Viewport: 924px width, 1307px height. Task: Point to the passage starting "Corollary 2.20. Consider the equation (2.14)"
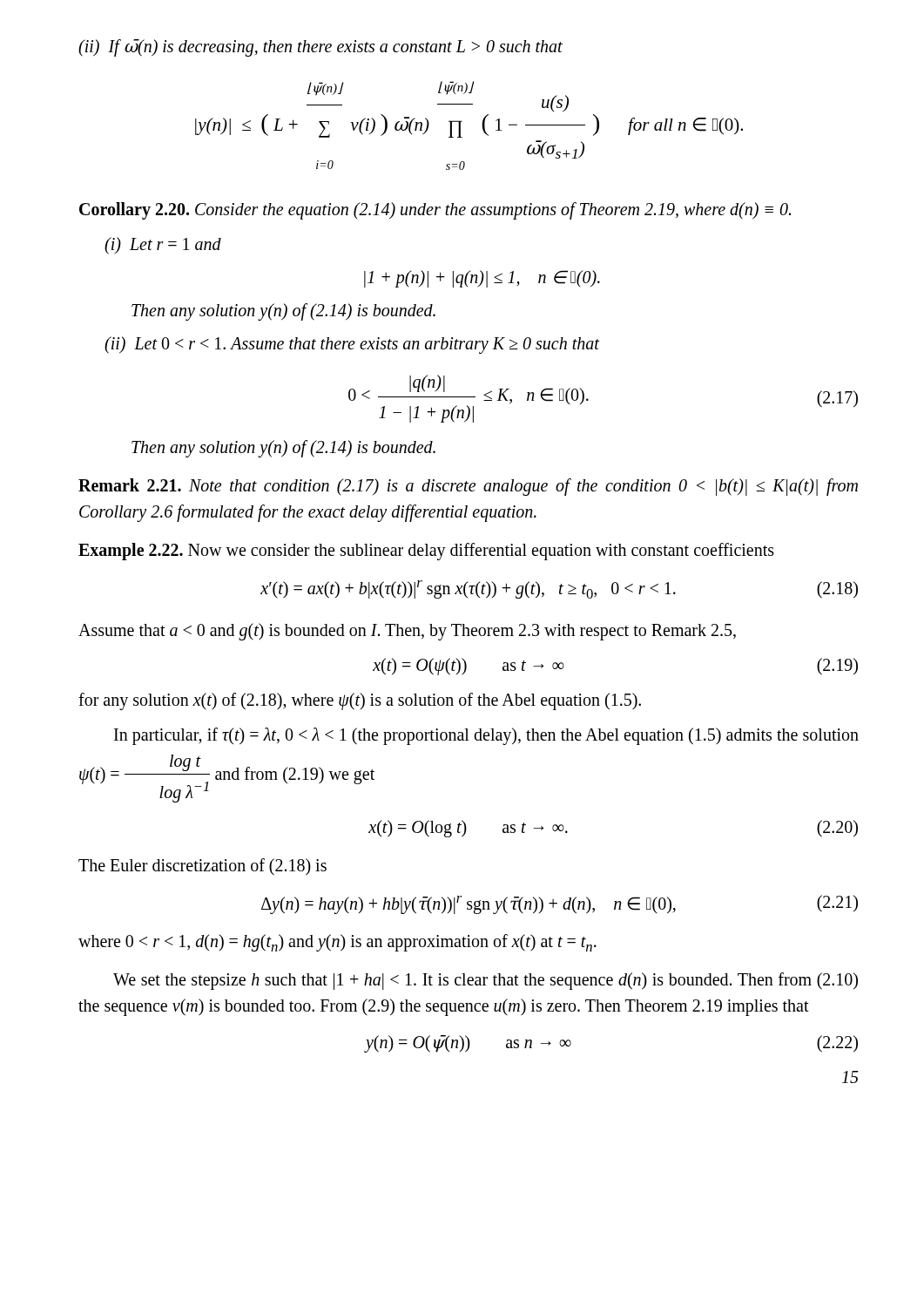coord(435,209)
